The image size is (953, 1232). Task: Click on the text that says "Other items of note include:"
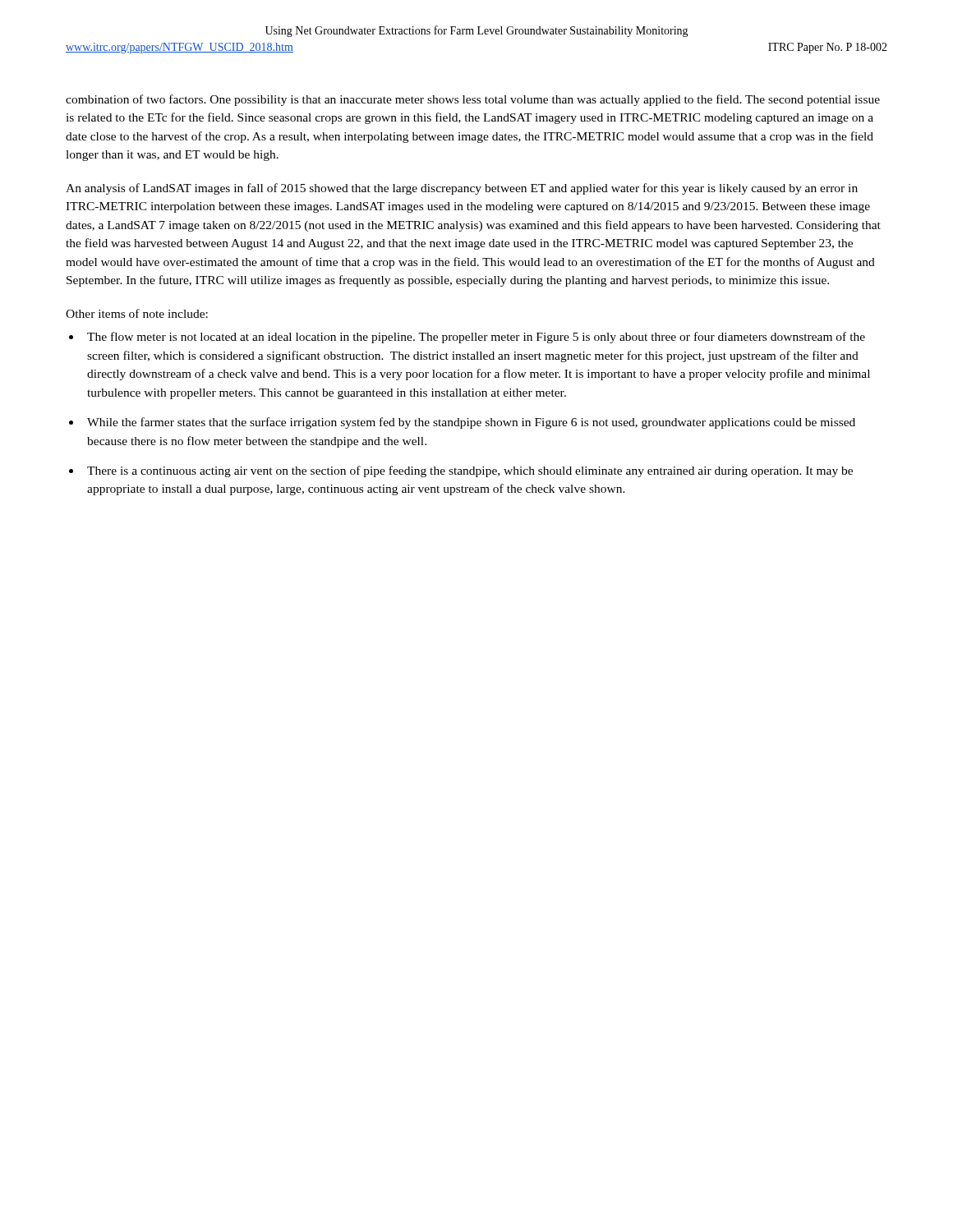[x=137, y=313]
